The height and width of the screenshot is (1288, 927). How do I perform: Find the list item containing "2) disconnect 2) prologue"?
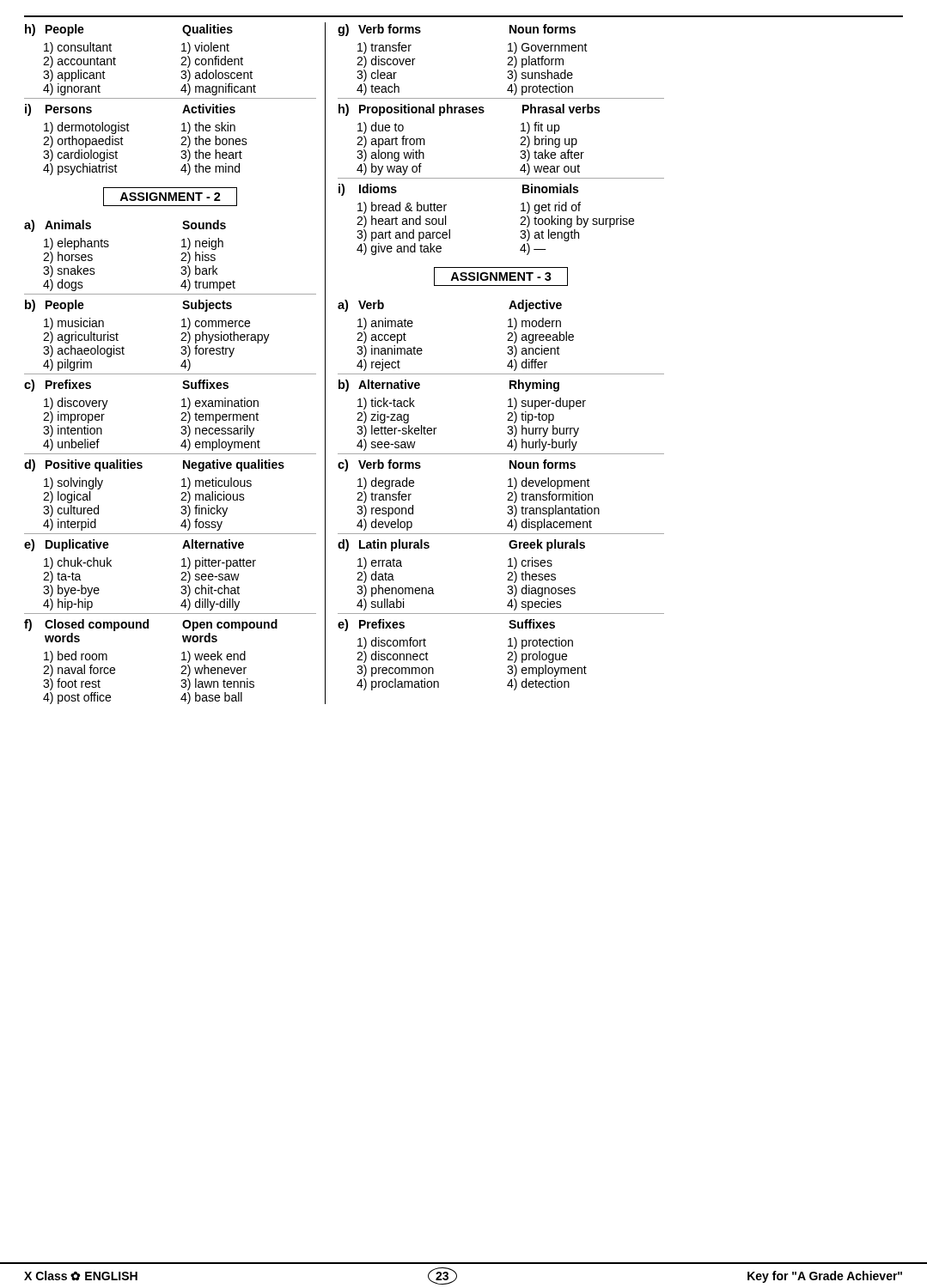click(507, 656)
